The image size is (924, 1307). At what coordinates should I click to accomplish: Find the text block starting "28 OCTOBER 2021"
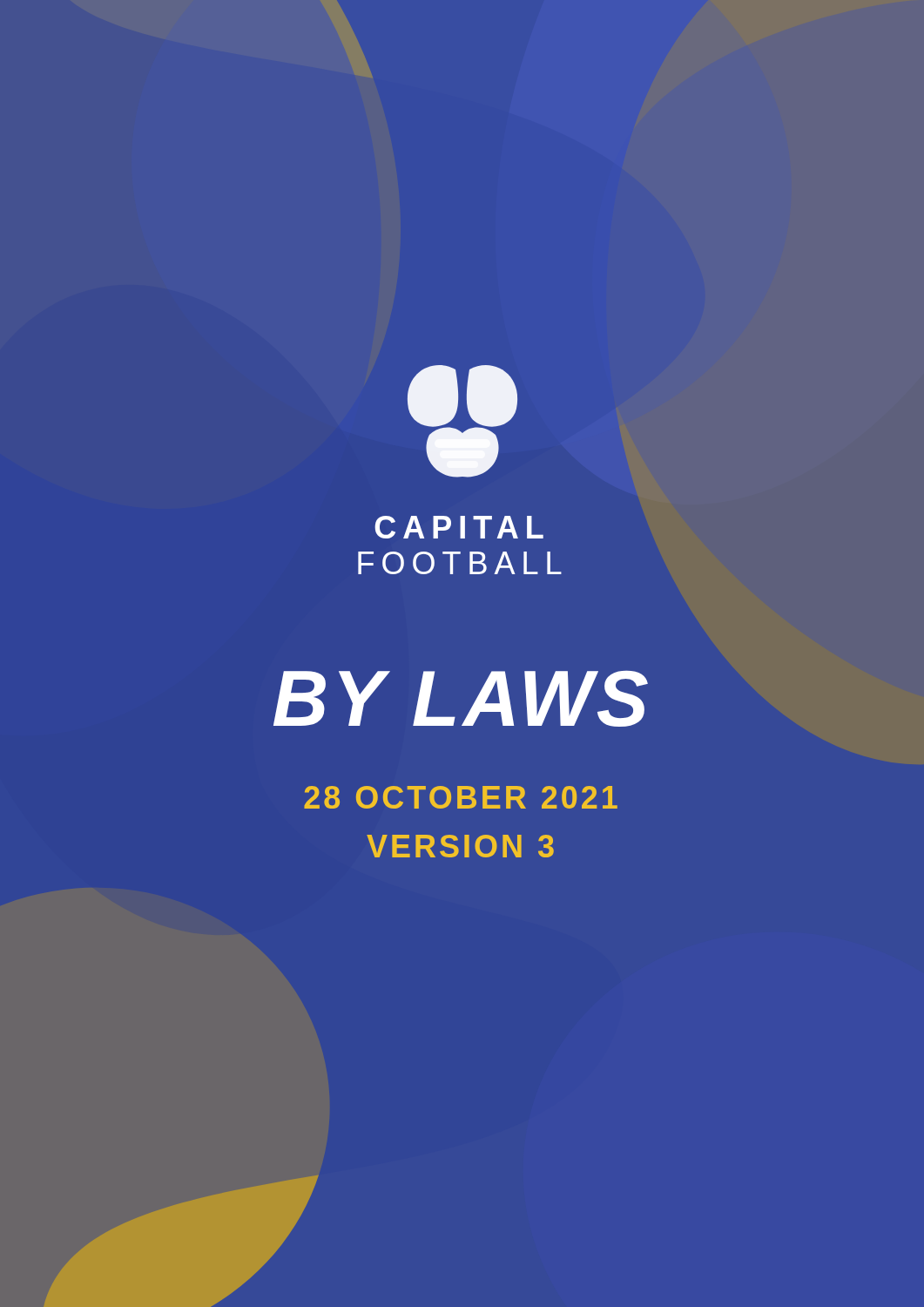[462, 798]
